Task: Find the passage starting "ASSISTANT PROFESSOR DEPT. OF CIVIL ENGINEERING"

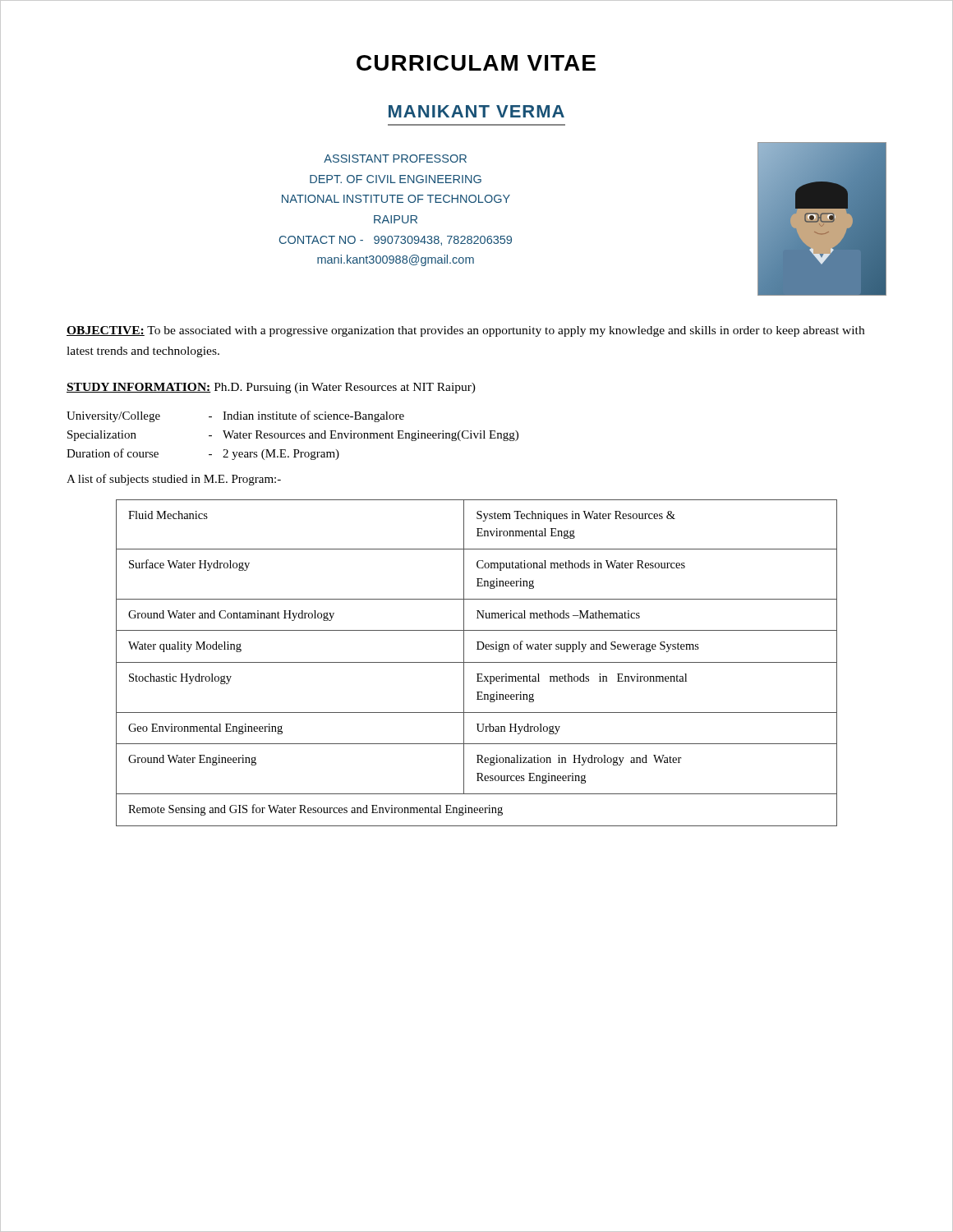Action: coord(396,209)
